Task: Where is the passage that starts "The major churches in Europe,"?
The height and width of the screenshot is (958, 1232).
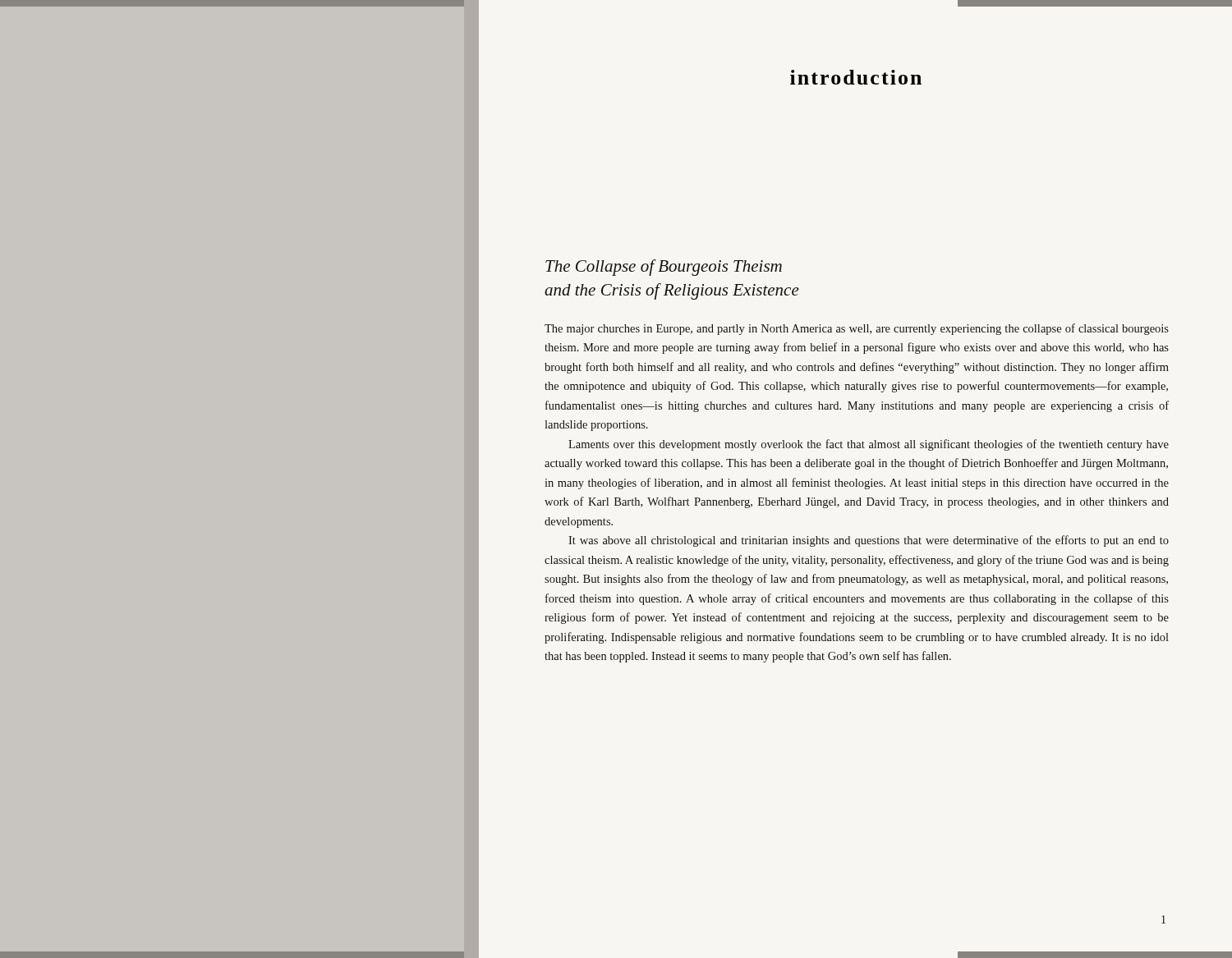Action: (857, 377)
